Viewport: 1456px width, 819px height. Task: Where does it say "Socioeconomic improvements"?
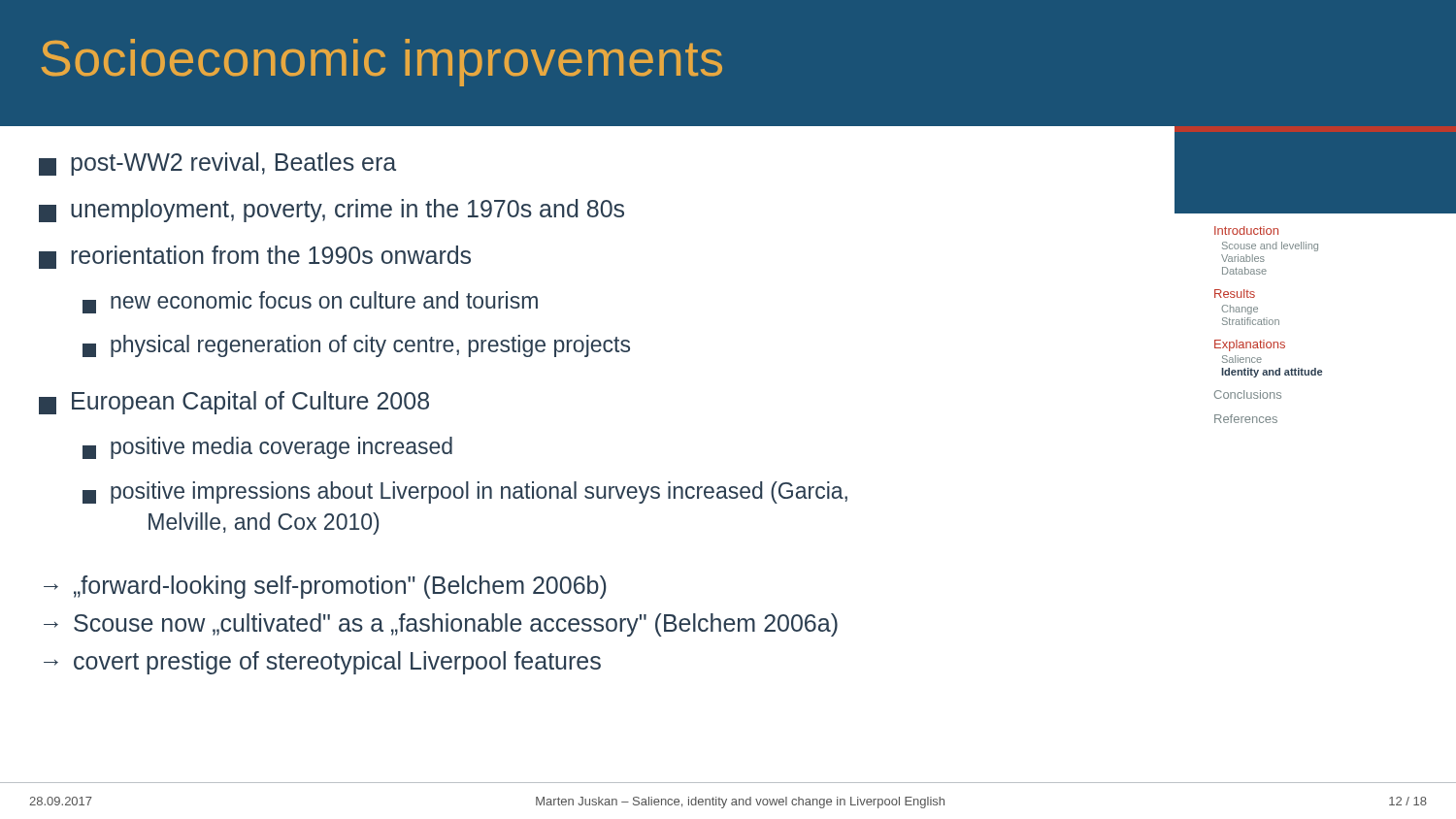tap(382, 58)
